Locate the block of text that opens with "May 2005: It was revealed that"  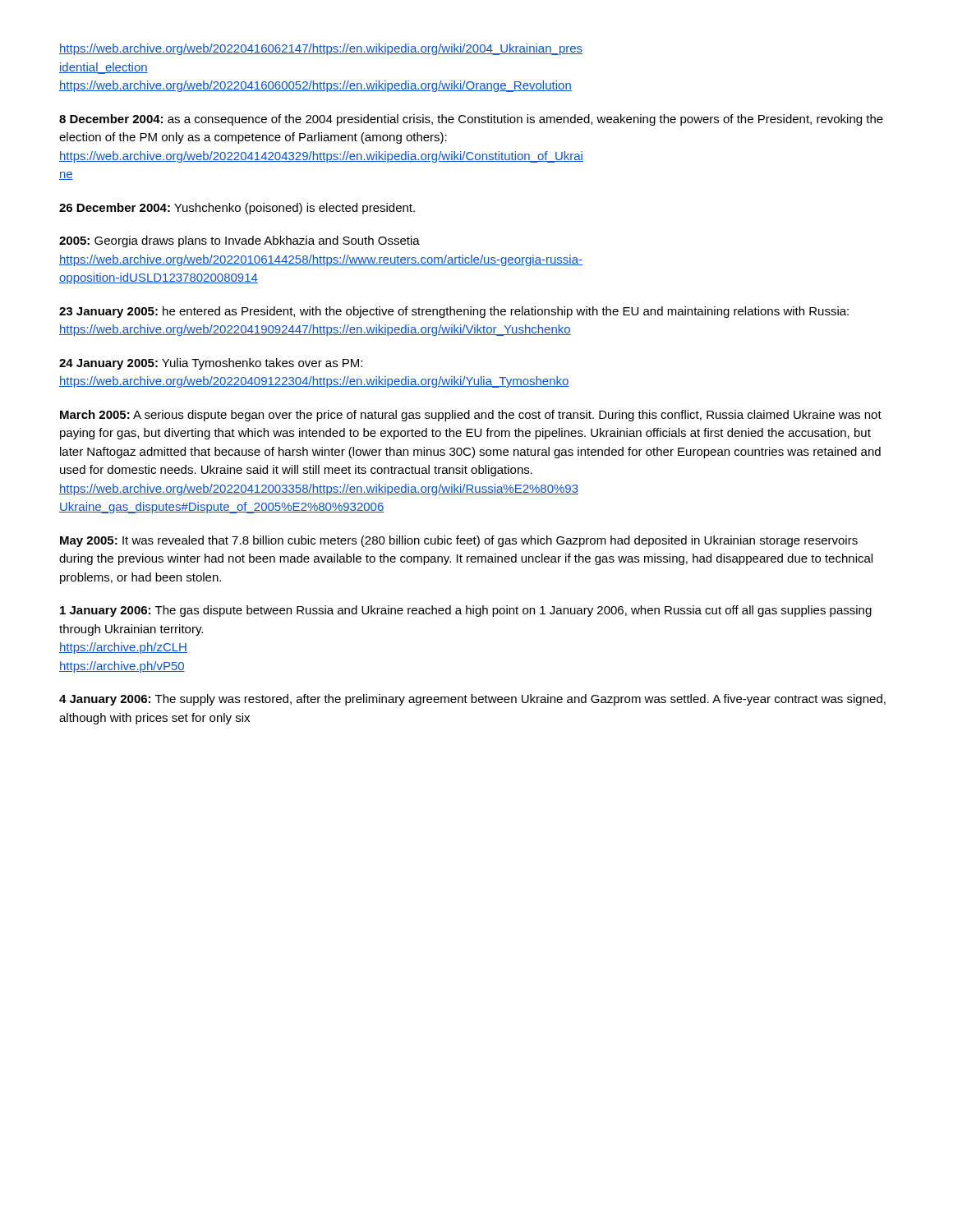476,559
